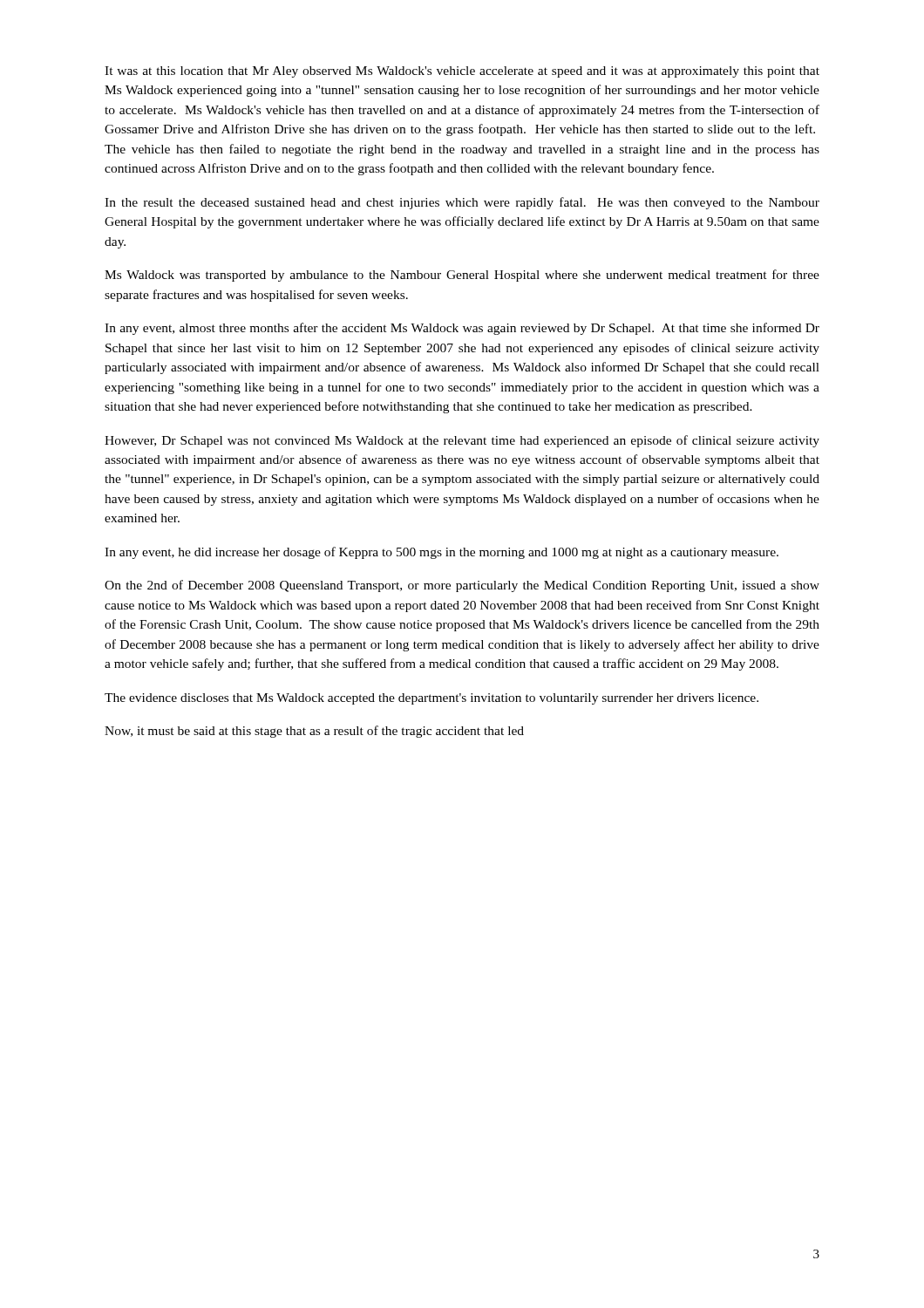Point to the block beginning "The evidence discloses that Ms Waldock accepted the"
The image size is (924, 1308).
432,697
